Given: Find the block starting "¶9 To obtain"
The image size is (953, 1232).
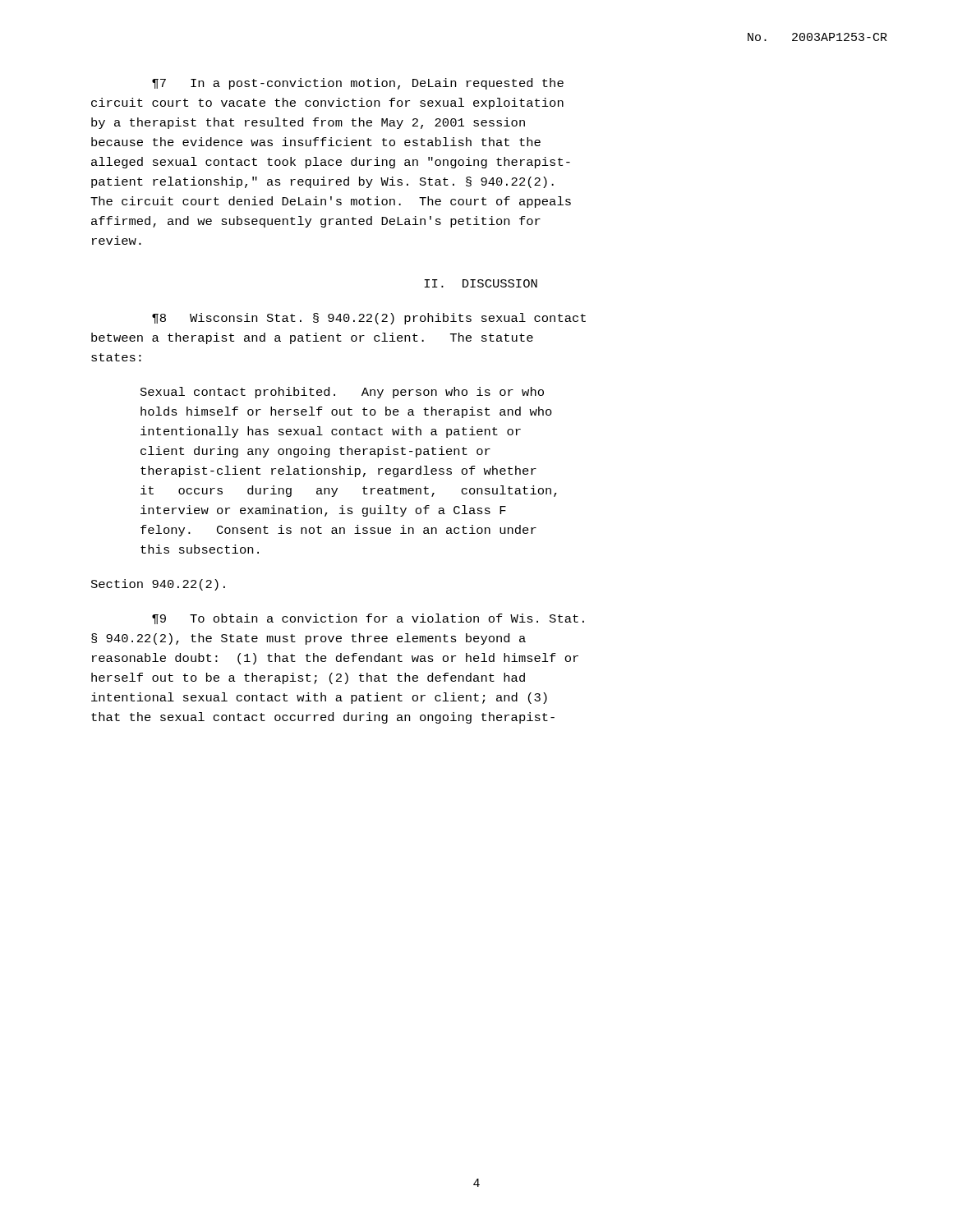Looking at the screenshot, I should click(339, 669).
